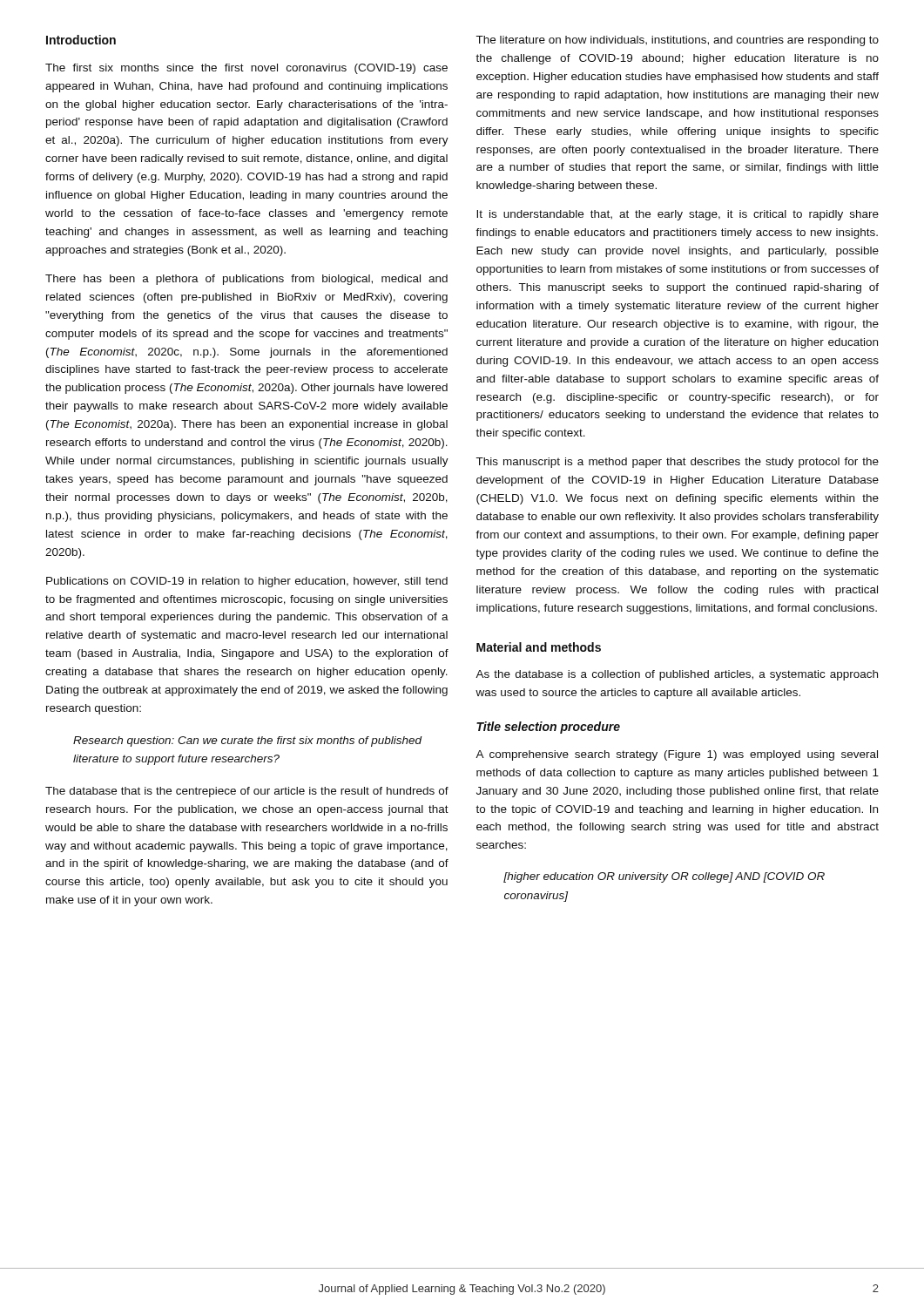Where is the passage that starts "The database that is the centrepiece"?
Viewport: 924px width, 1307px height.
click(x=247, y=845)
